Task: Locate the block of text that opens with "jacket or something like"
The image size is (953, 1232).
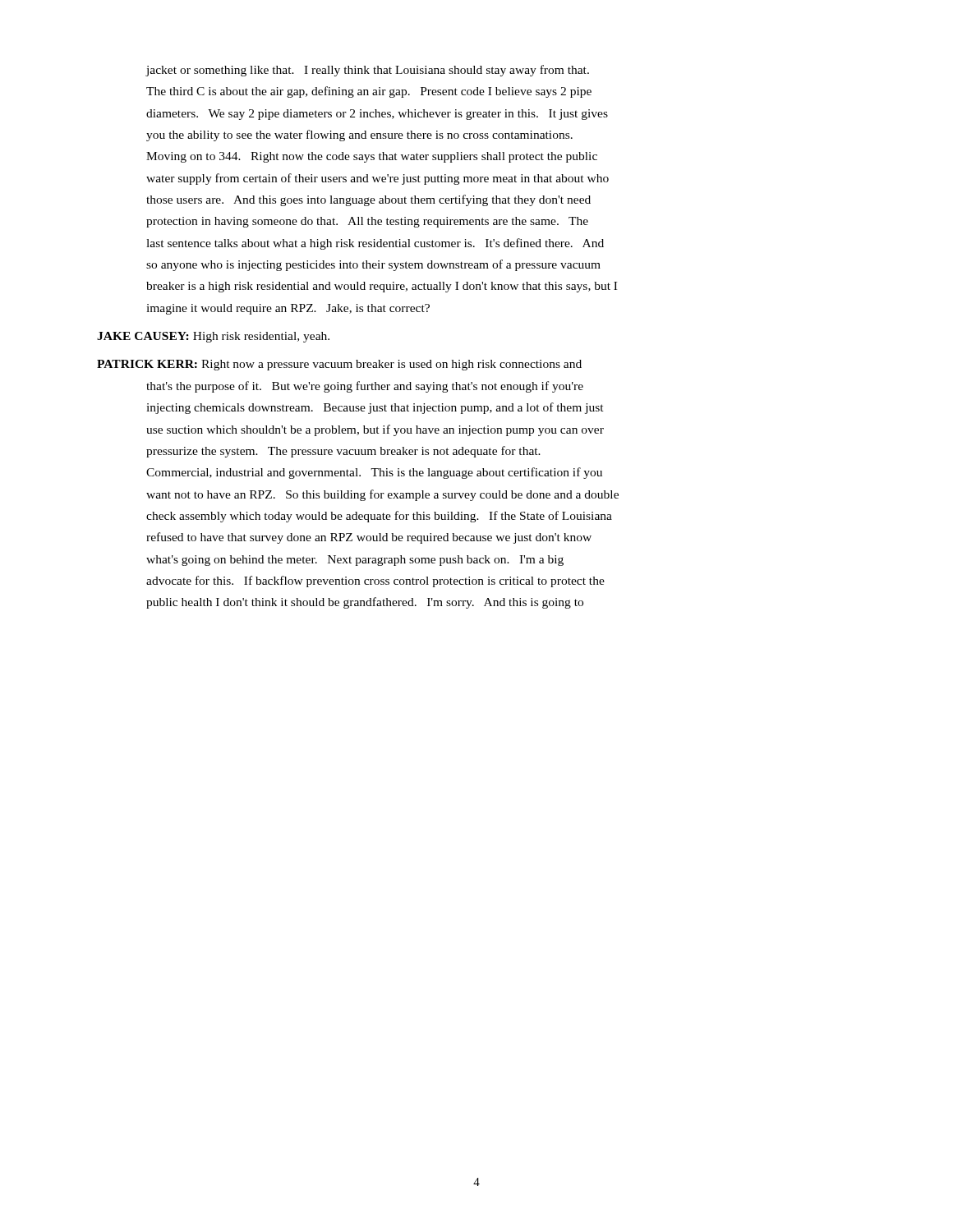Action: 501,189
